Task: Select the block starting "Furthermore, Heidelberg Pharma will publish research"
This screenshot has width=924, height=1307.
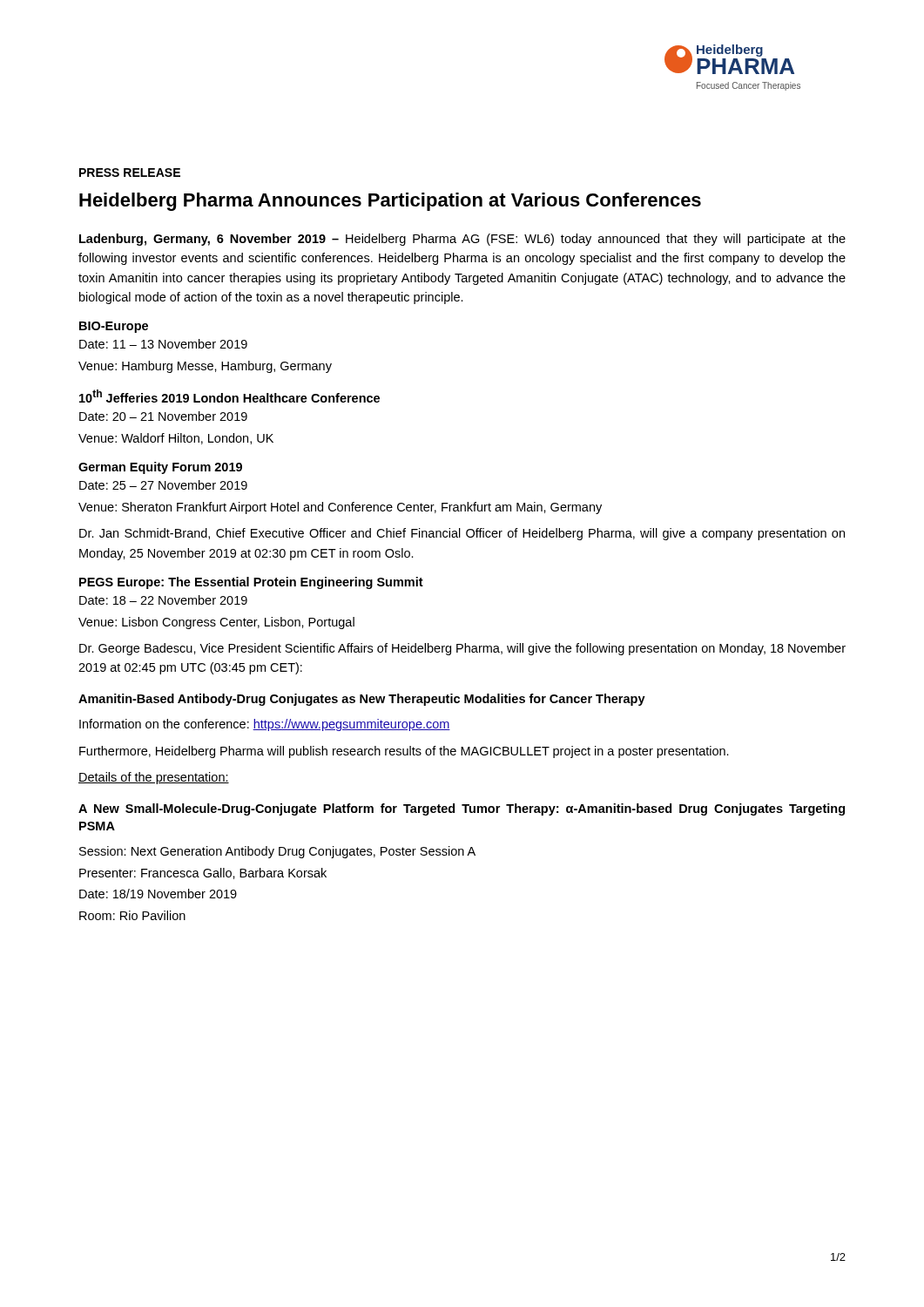Action: (404, 751)
